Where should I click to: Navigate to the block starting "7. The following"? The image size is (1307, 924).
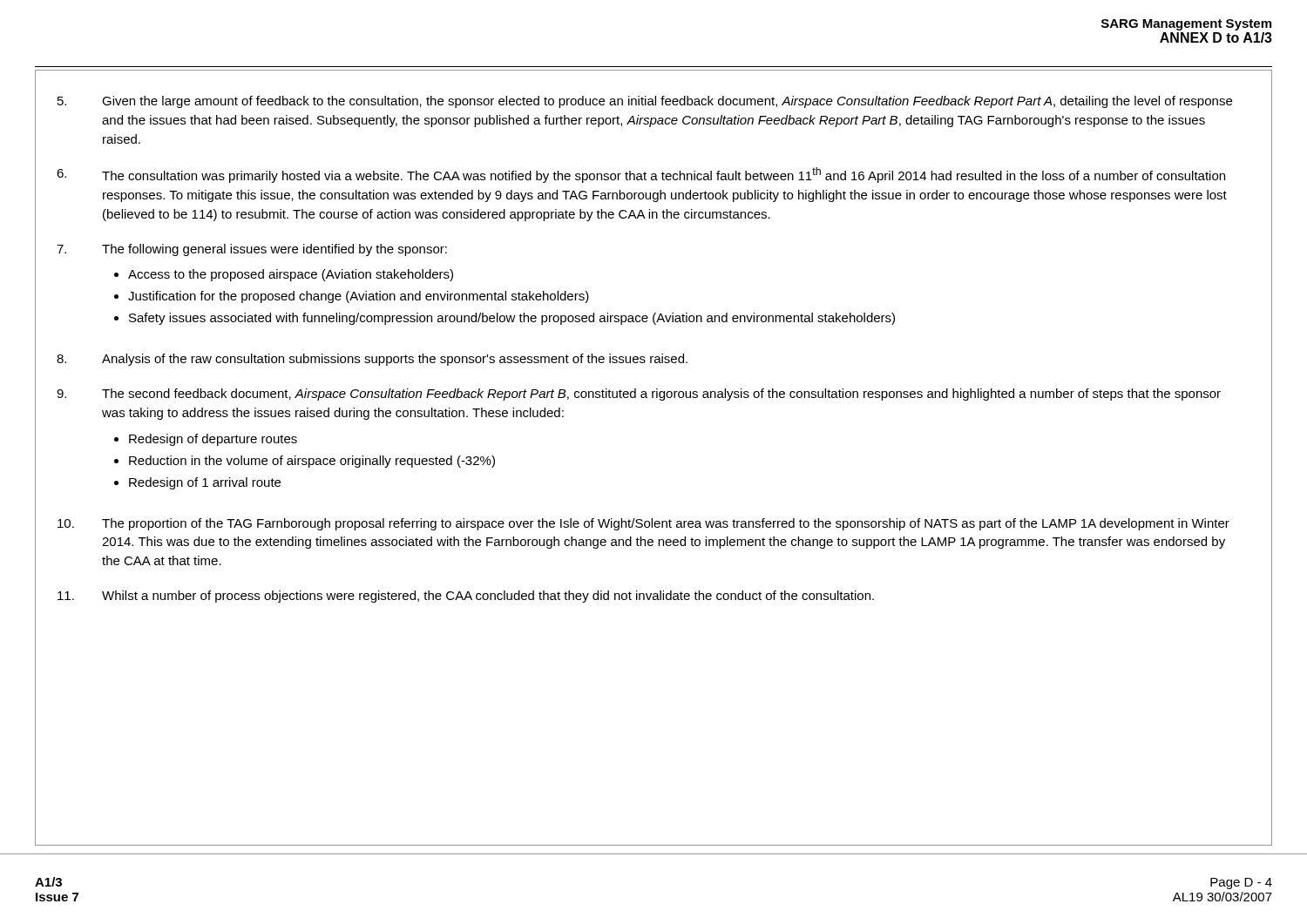pyautogui.click(x=252, y=250)
